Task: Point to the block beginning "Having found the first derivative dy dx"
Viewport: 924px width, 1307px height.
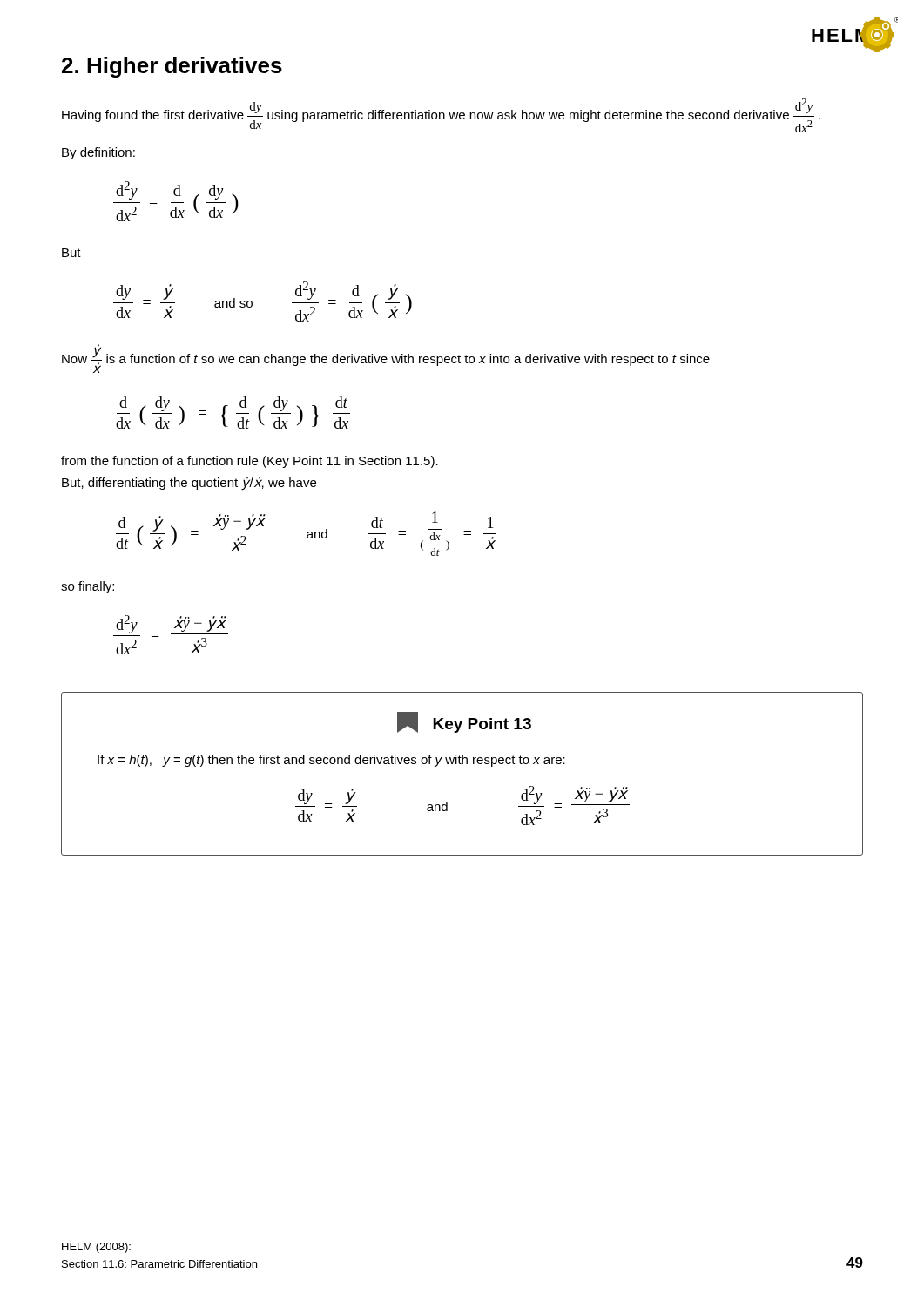Action: click(441, 115)
